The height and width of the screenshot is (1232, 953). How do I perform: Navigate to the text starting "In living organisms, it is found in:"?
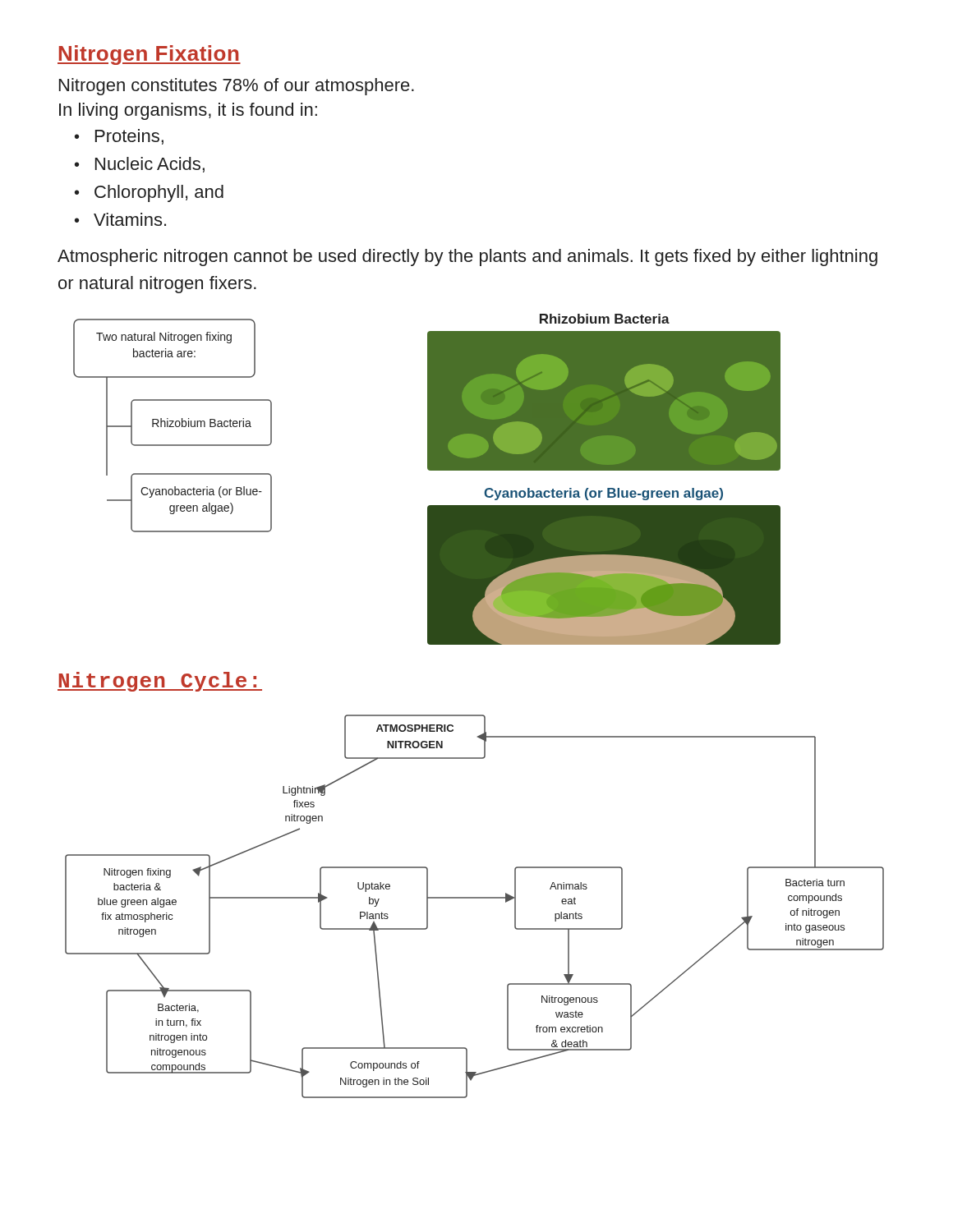pyautogui.click(x=188, y=110)
